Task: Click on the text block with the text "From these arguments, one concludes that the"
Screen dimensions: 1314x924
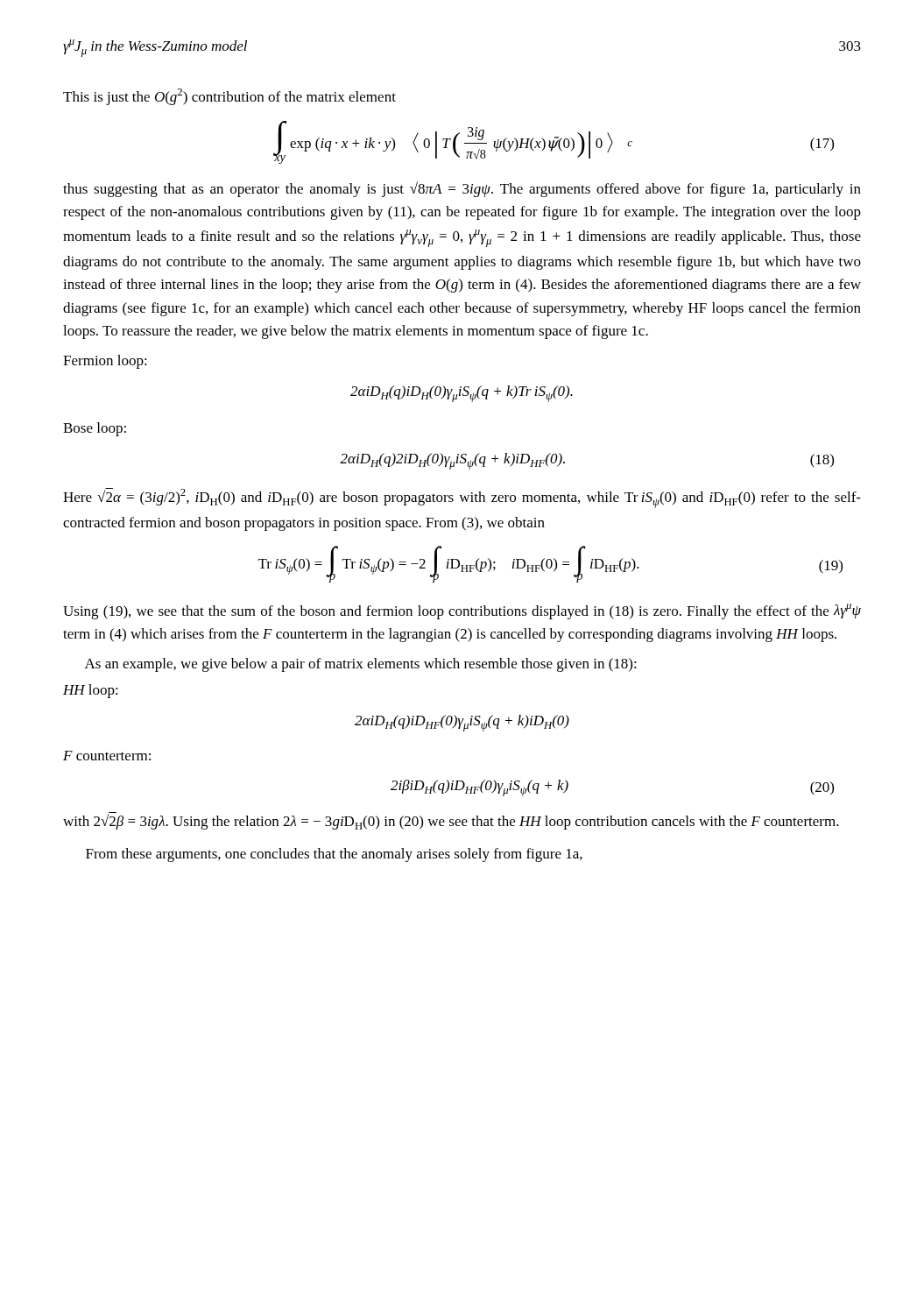Action: 323,854
